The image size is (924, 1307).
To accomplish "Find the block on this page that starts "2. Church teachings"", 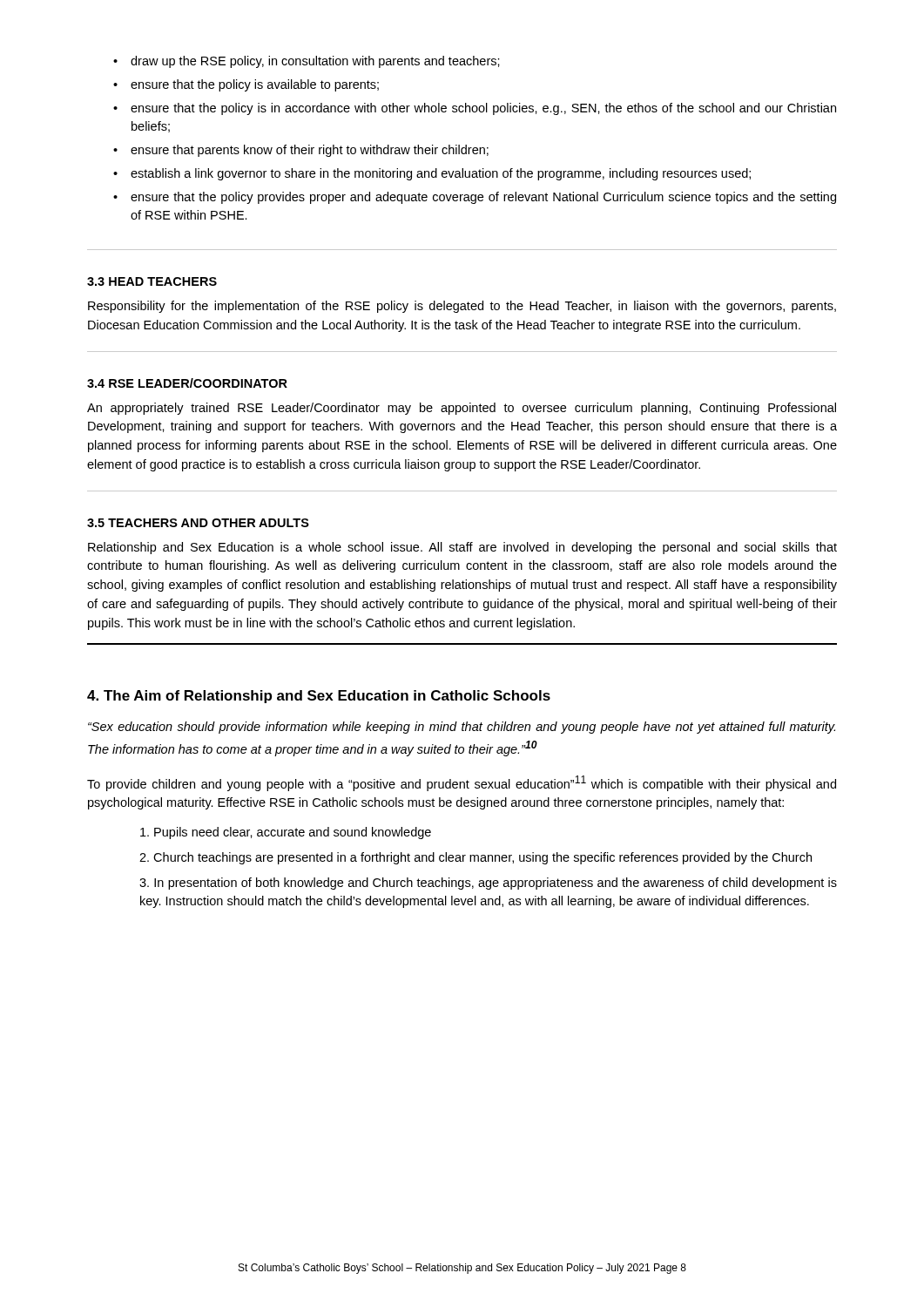I will (x=476, y=858).
